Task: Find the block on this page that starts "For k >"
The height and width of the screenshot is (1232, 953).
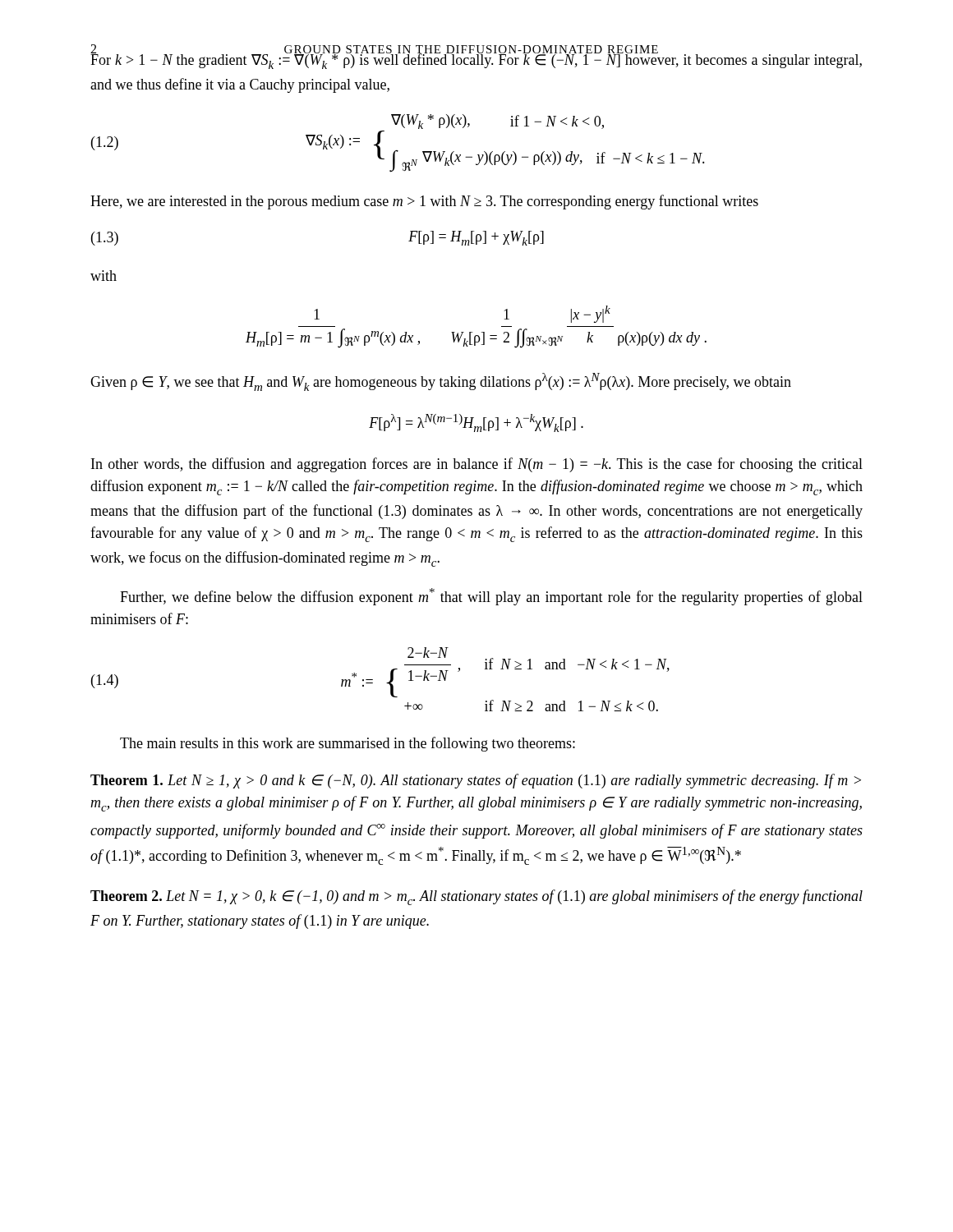Action: (x=476, y=73)
